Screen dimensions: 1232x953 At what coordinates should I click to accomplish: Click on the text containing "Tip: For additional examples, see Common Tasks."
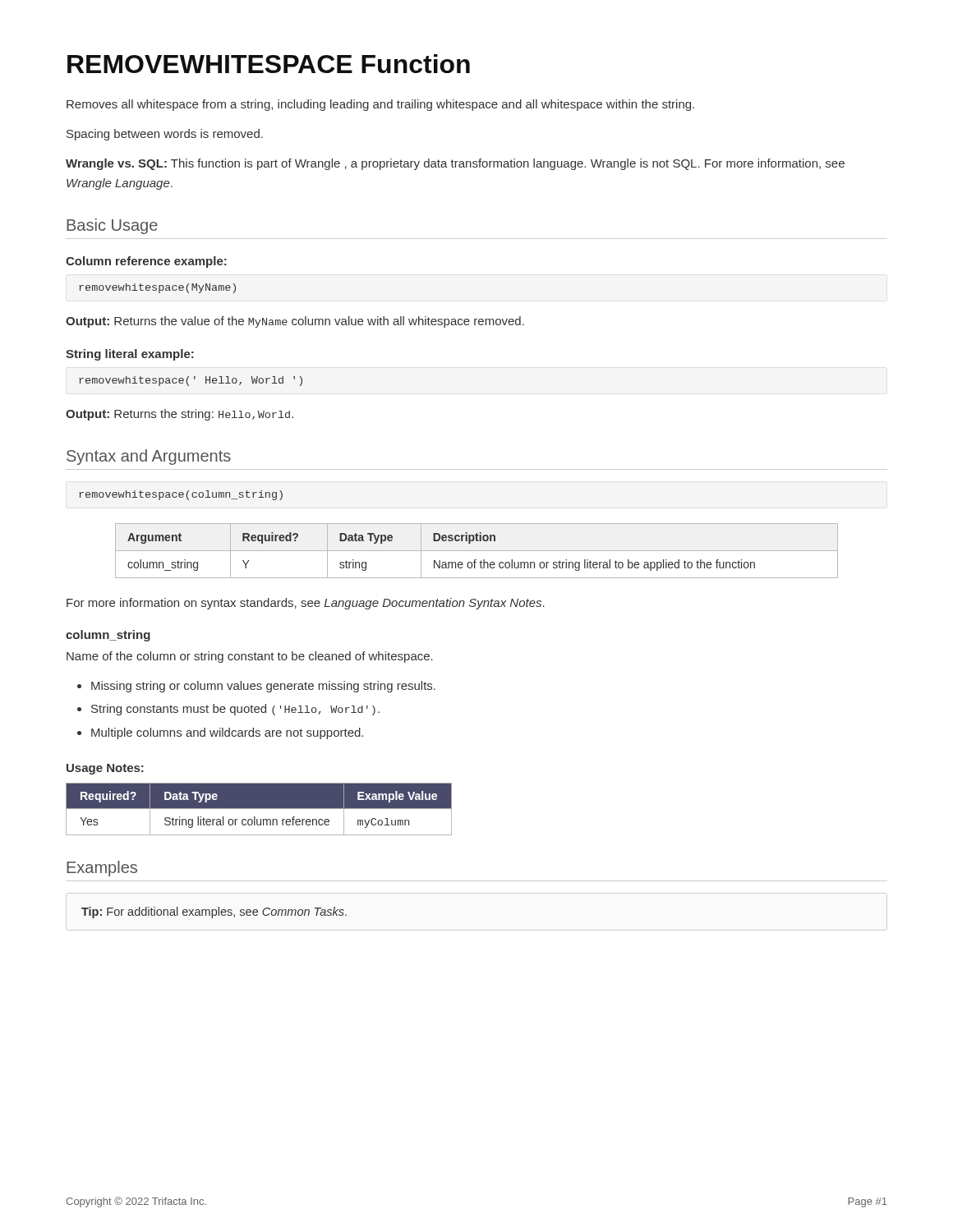[x=214, y=913]
